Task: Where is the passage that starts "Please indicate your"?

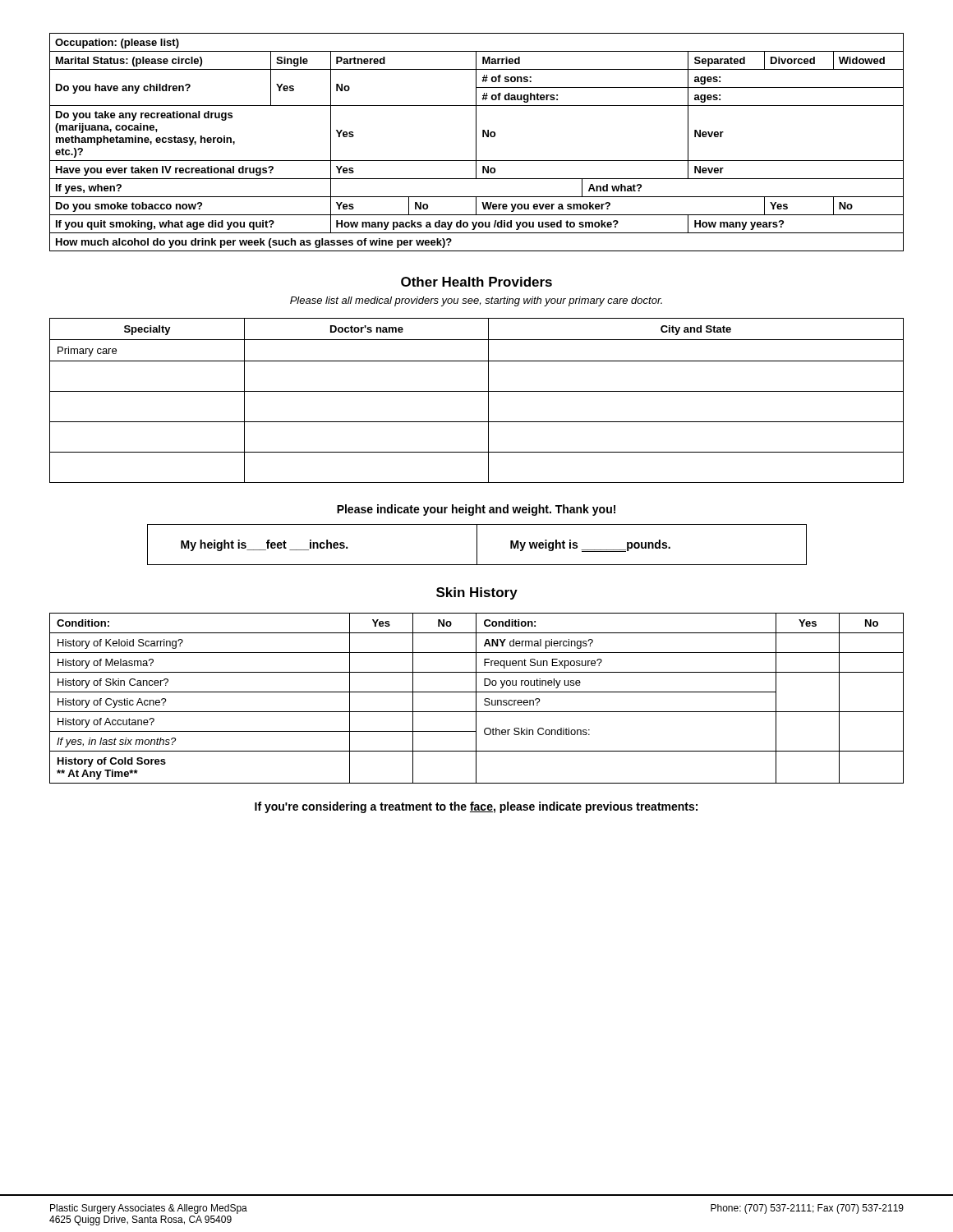Action: tap(476, 509)
